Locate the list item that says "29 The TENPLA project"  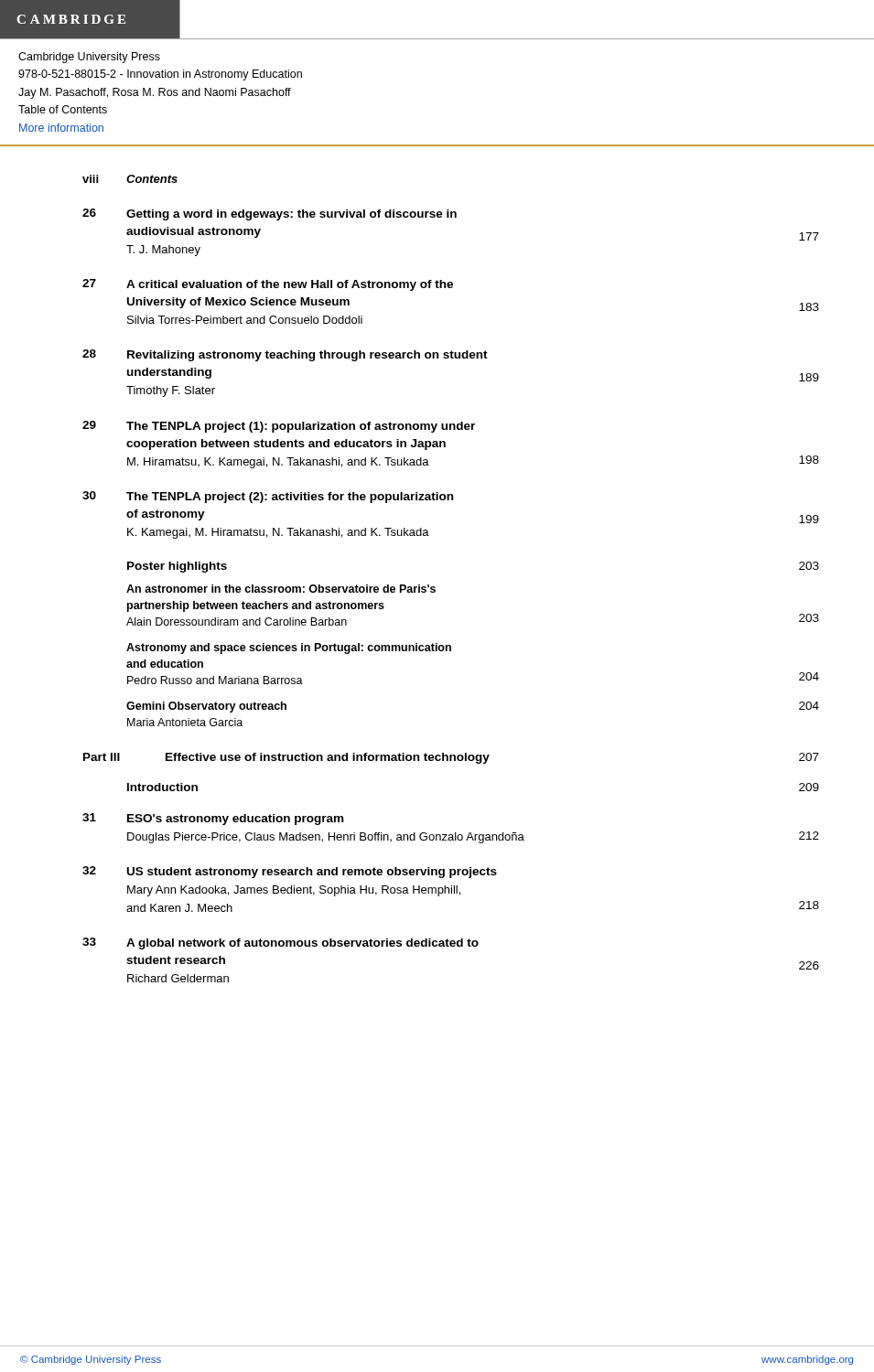[451, 444]
